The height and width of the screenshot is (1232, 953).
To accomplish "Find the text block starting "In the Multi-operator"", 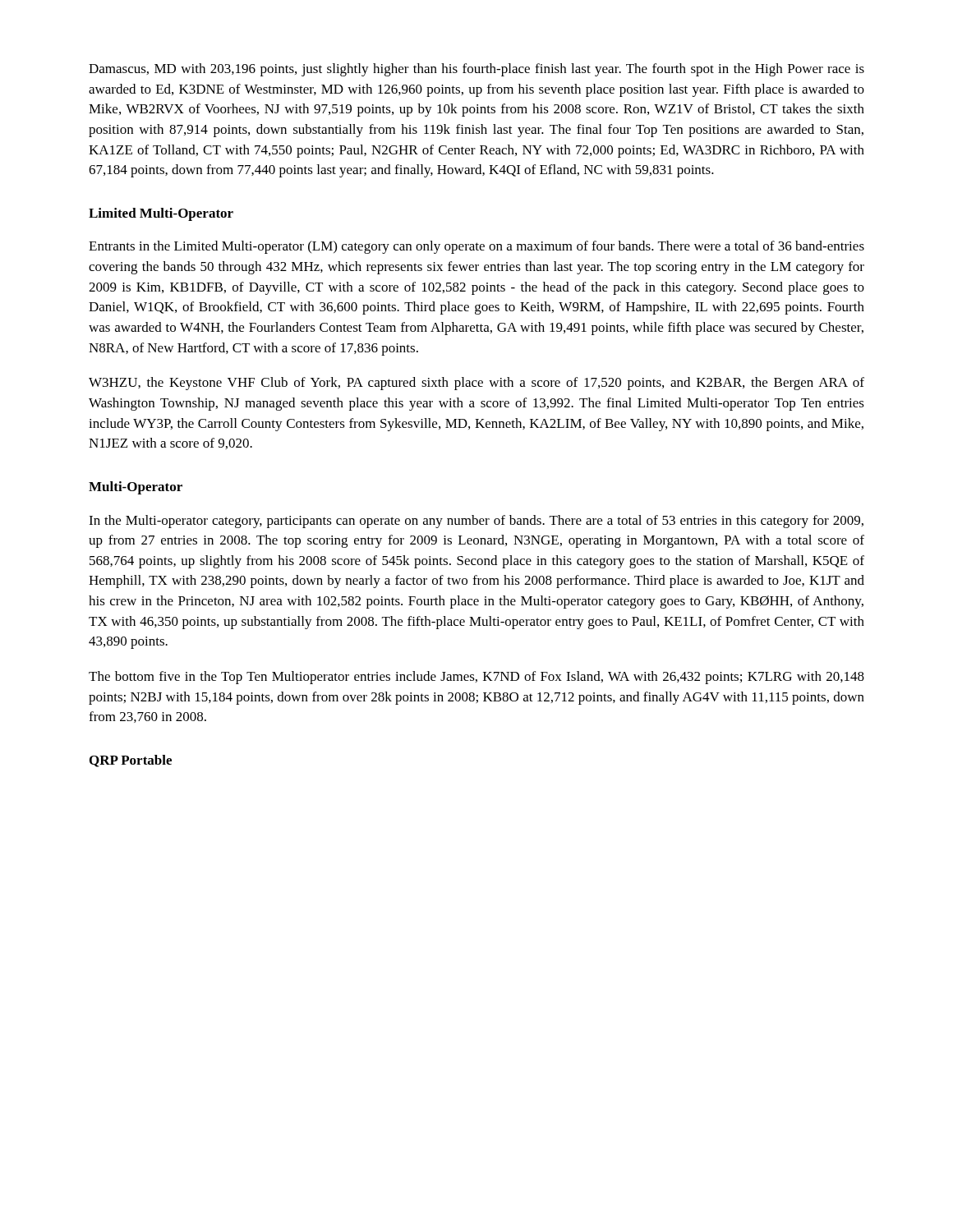I will click(476, 581).
